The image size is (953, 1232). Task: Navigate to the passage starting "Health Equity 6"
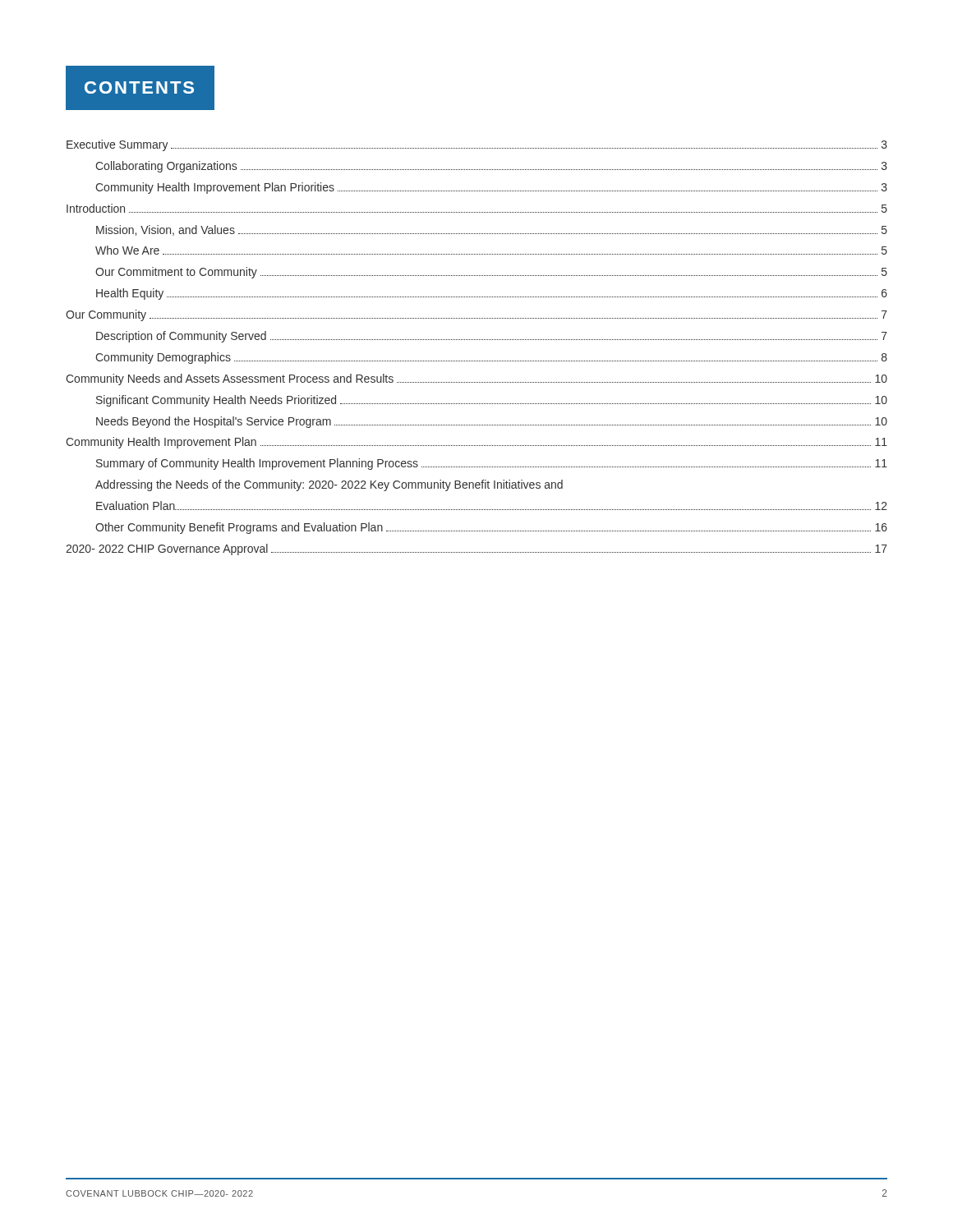pos(491,294)
